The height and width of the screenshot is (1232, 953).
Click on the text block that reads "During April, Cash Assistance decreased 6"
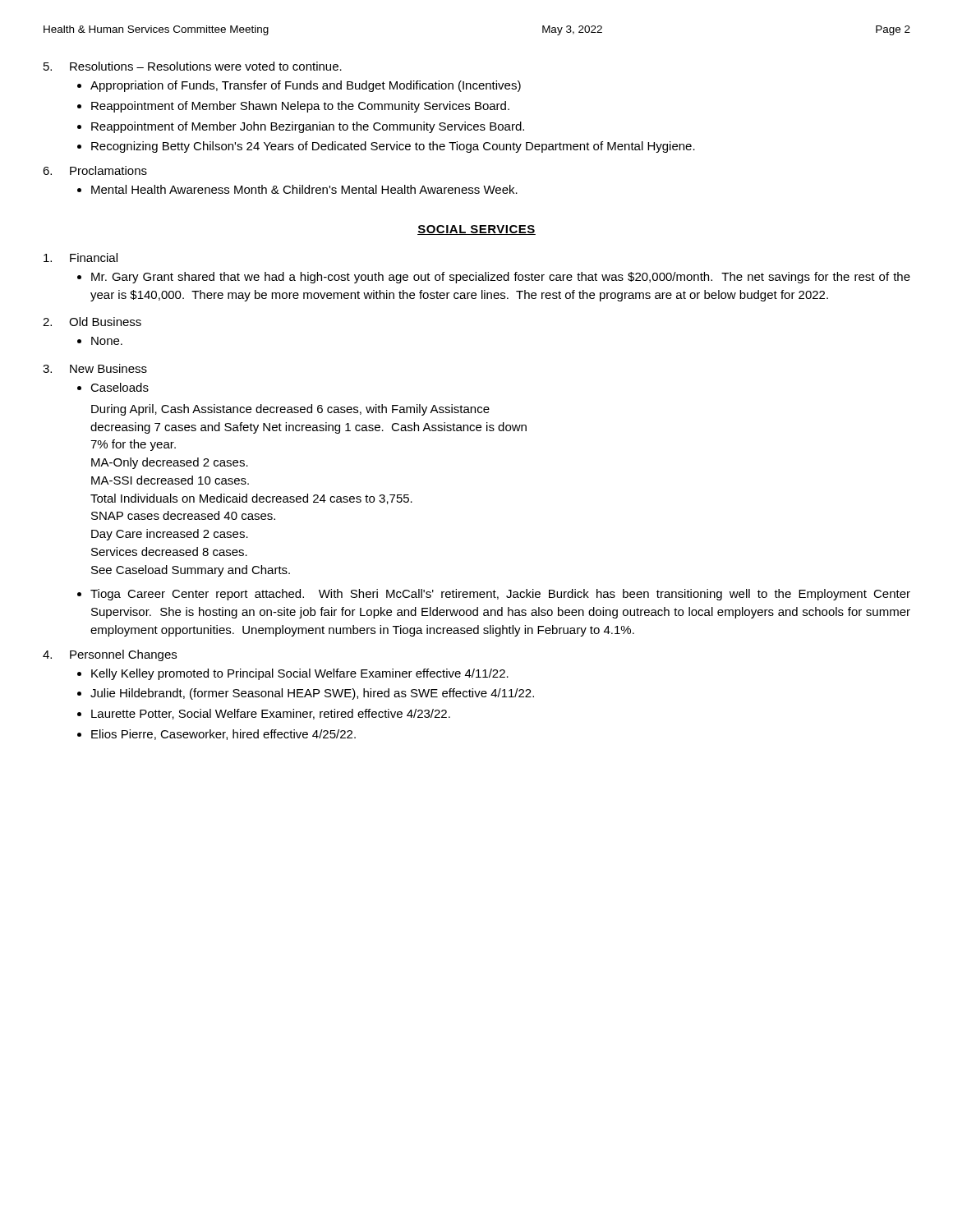point(309,489)
